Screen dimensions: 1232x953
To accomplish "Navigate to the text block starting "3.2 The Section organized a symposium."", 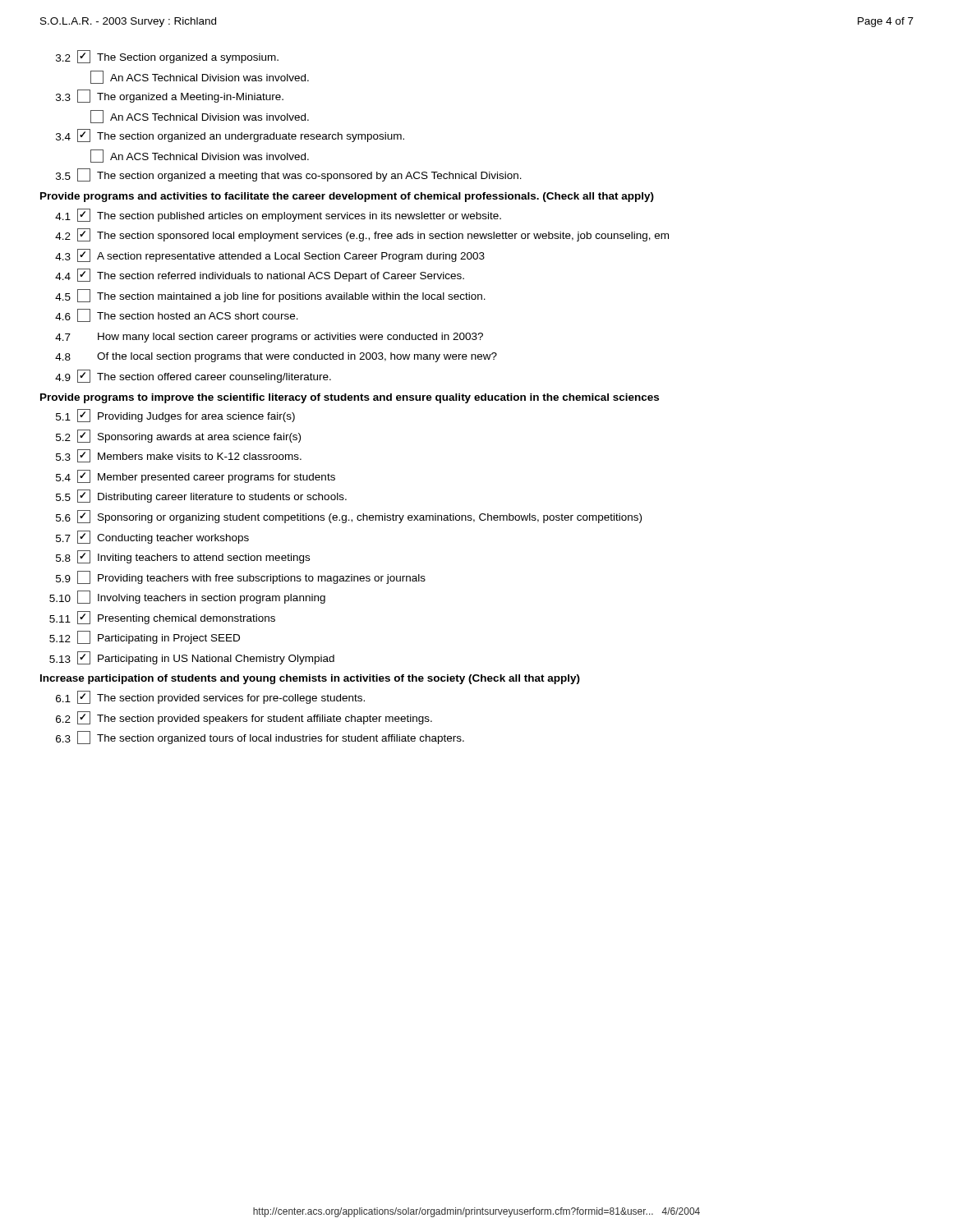I will point(167,57).
